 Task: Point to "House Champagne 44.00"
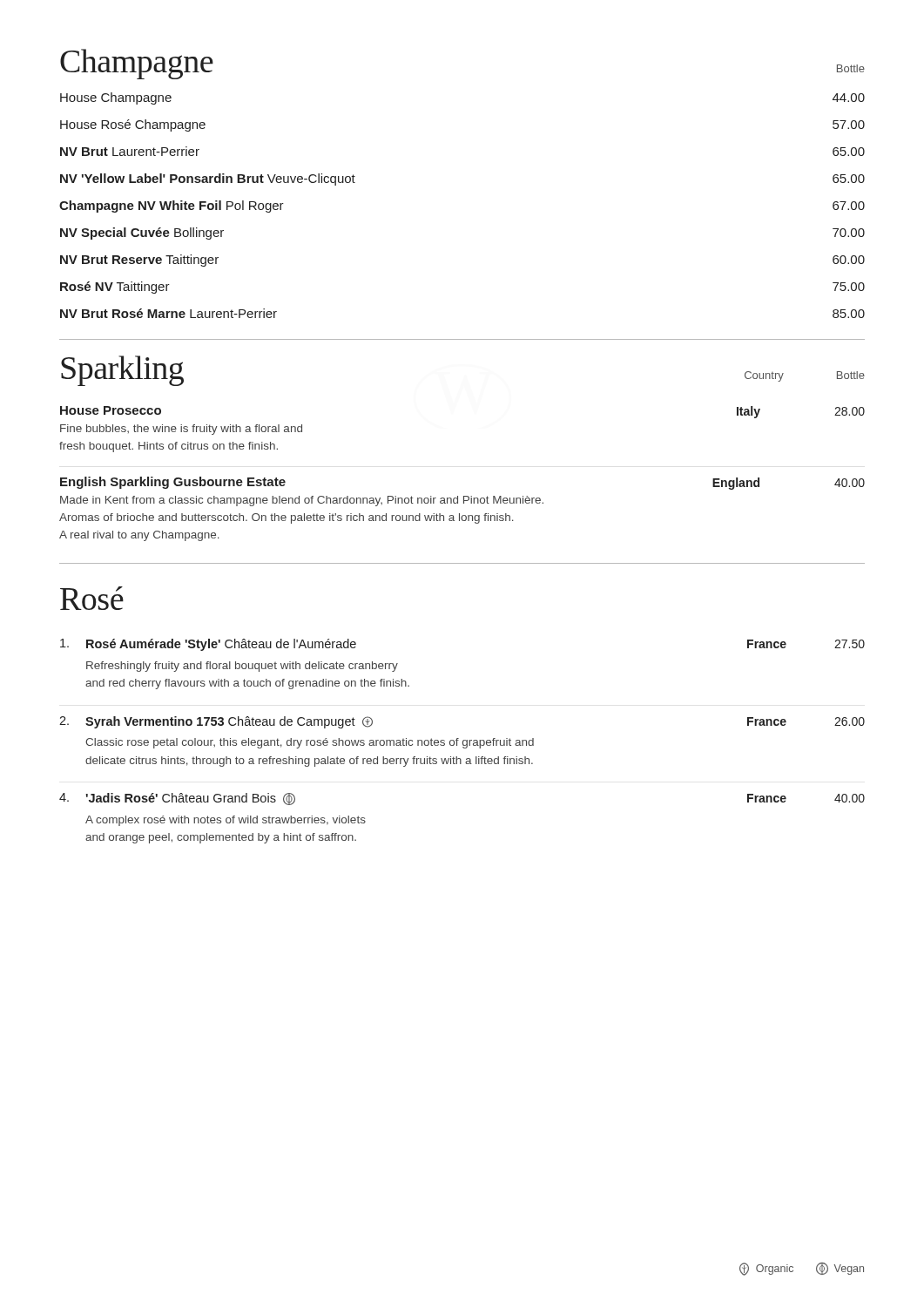pos(112,98)
